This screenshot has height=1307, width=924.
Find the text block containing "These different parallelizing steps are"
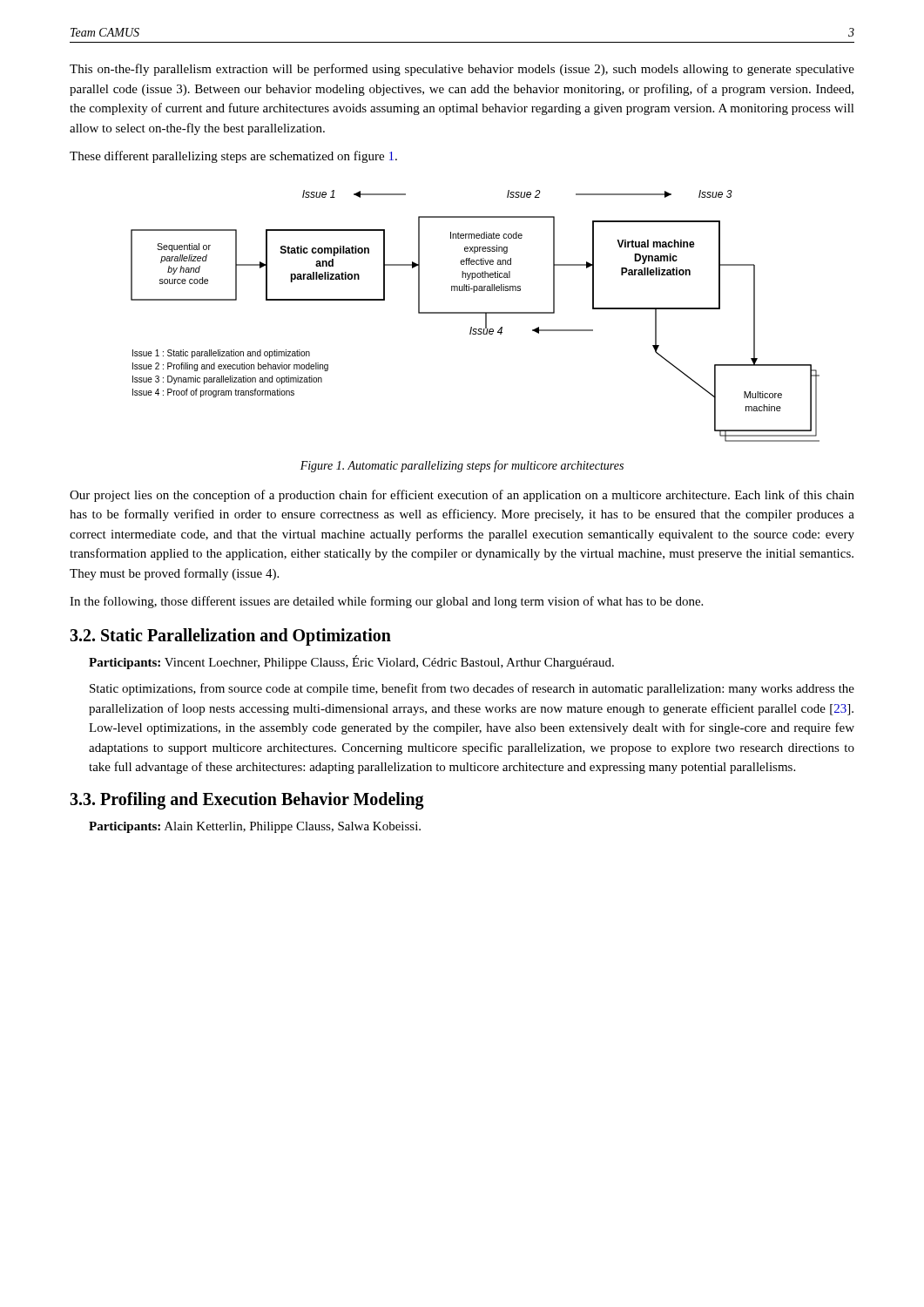[x=233, y=157]
